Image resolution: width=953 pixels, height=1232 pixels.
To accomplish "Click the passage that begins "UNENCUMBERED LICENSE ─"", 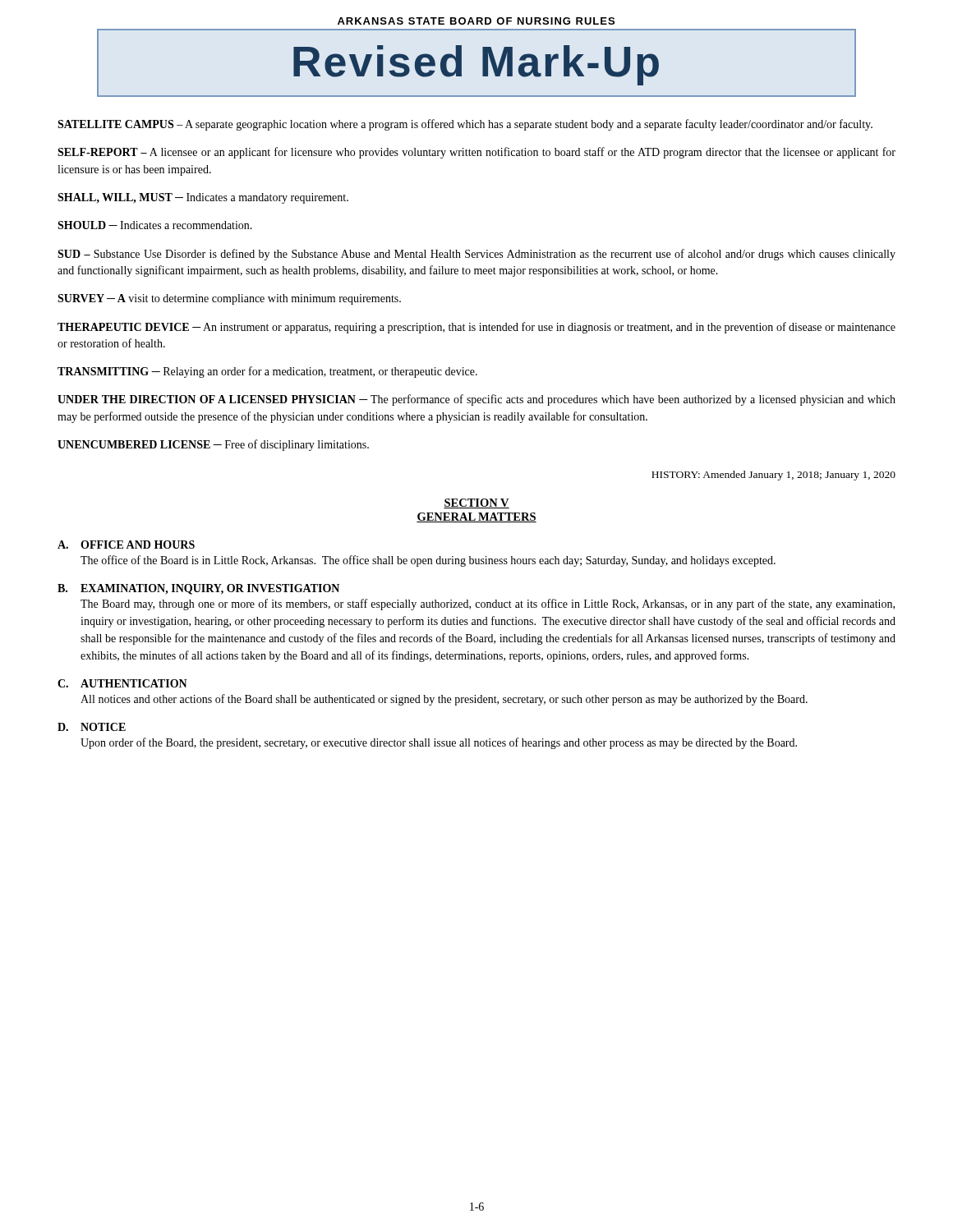I will click(x=213, y=445).
